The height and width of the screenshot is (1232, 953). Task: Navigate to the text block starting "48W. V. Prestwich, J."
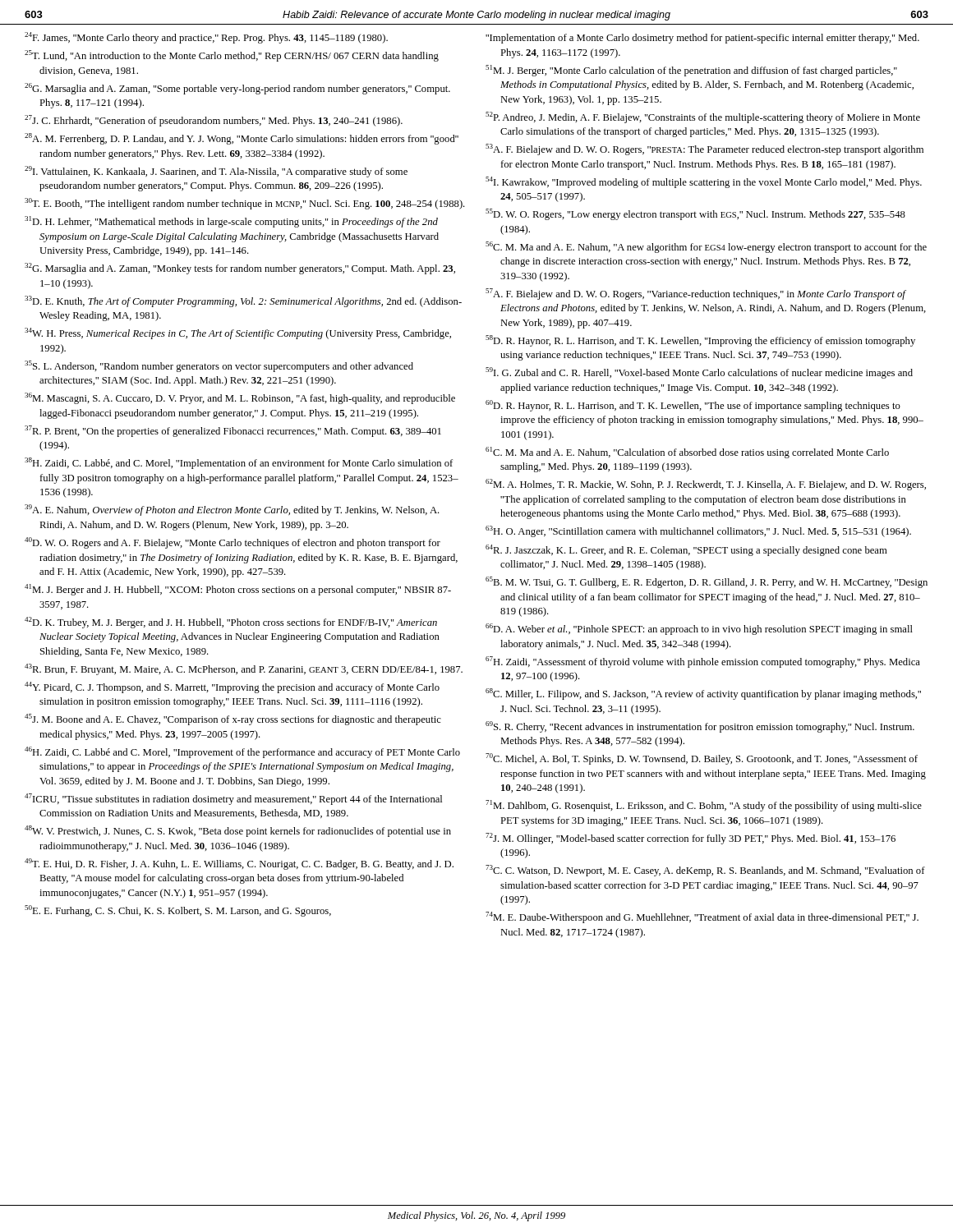[x=238, y=838]
